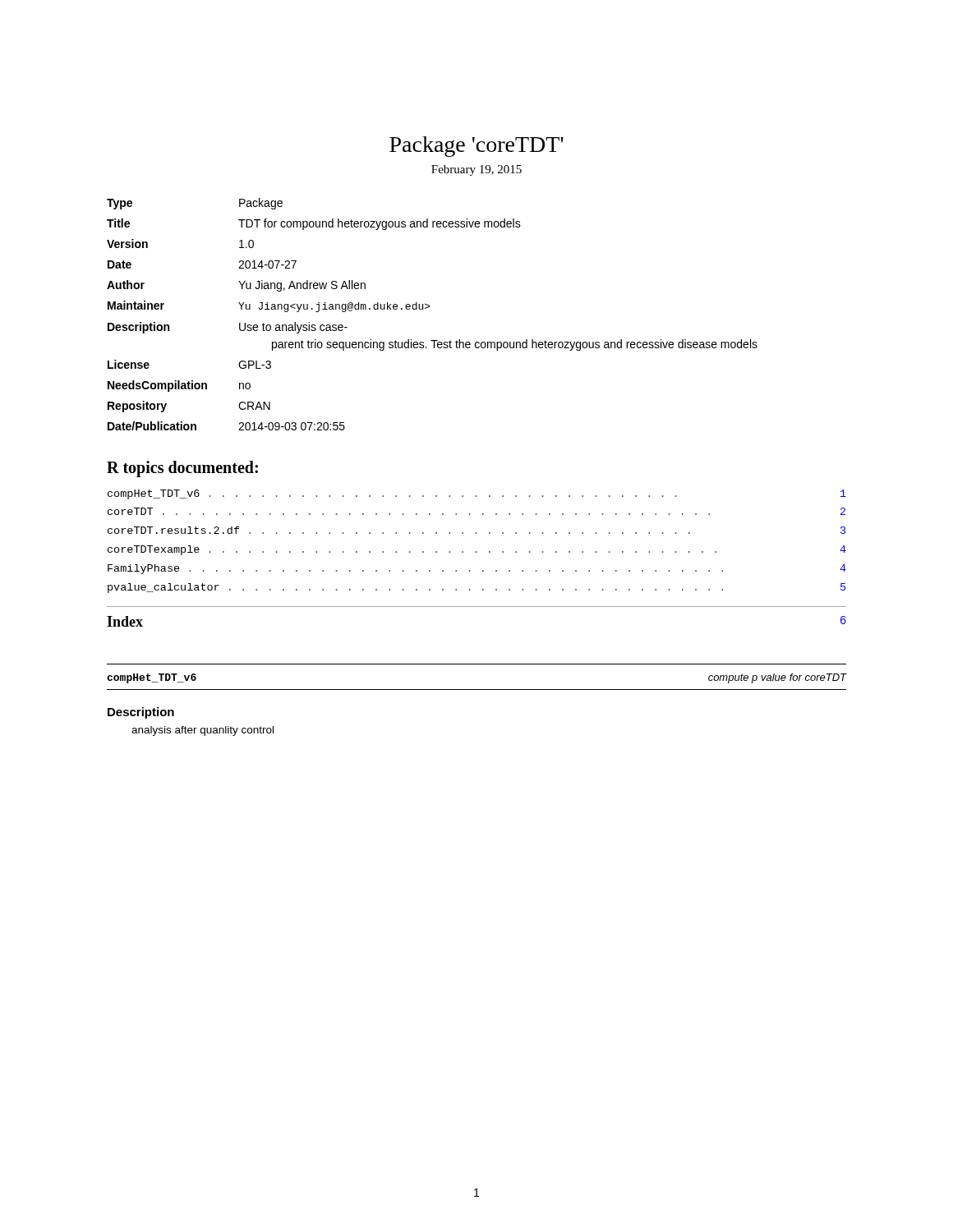The image size is (953, 1232).
Task: Find "Date 2014-07-27" on this page
Action: coord(120,264)
